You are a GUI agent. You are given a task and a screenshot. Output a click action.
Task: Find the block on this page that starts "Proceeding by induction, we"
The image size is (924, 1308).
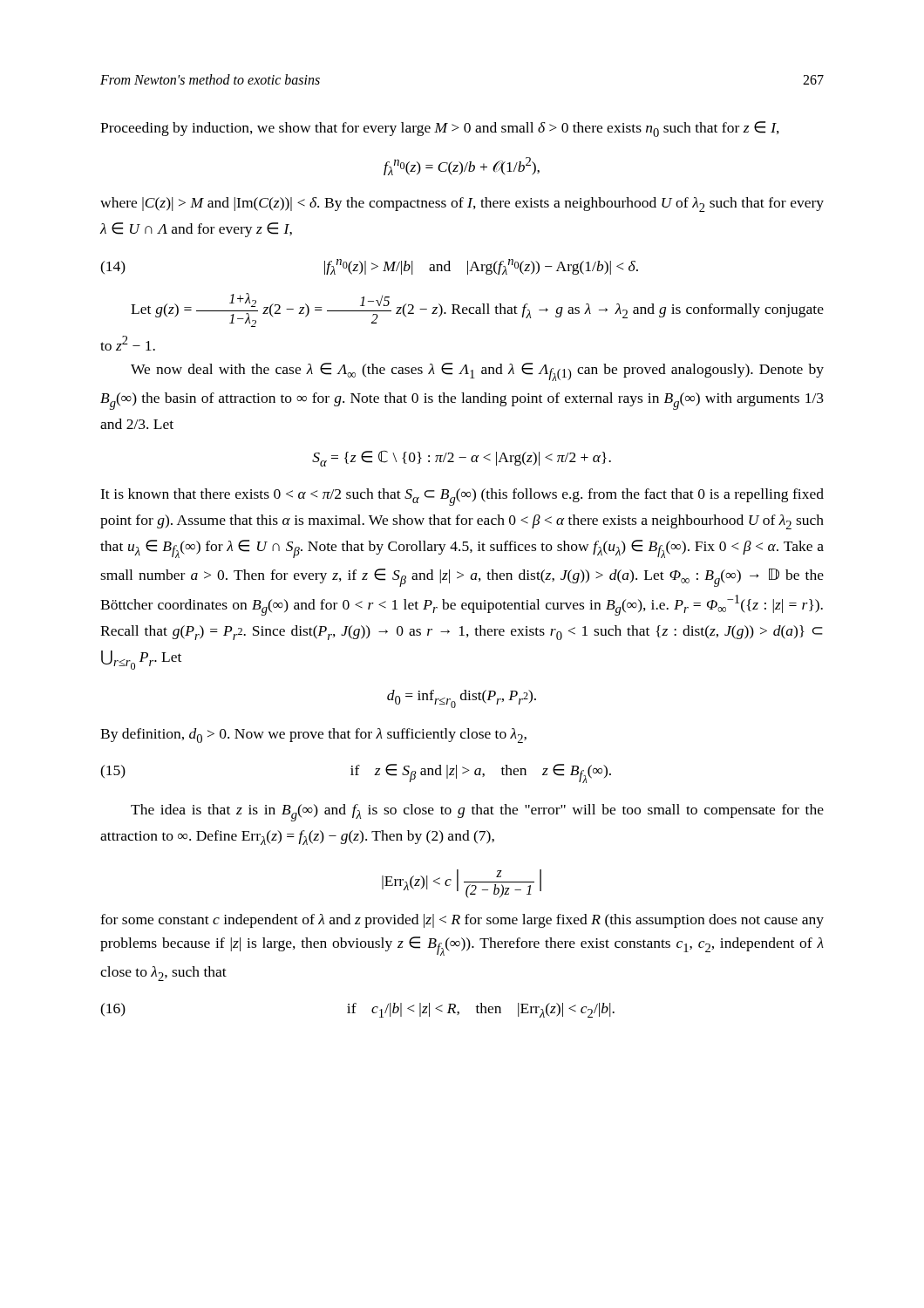click(x=462, y=129)
